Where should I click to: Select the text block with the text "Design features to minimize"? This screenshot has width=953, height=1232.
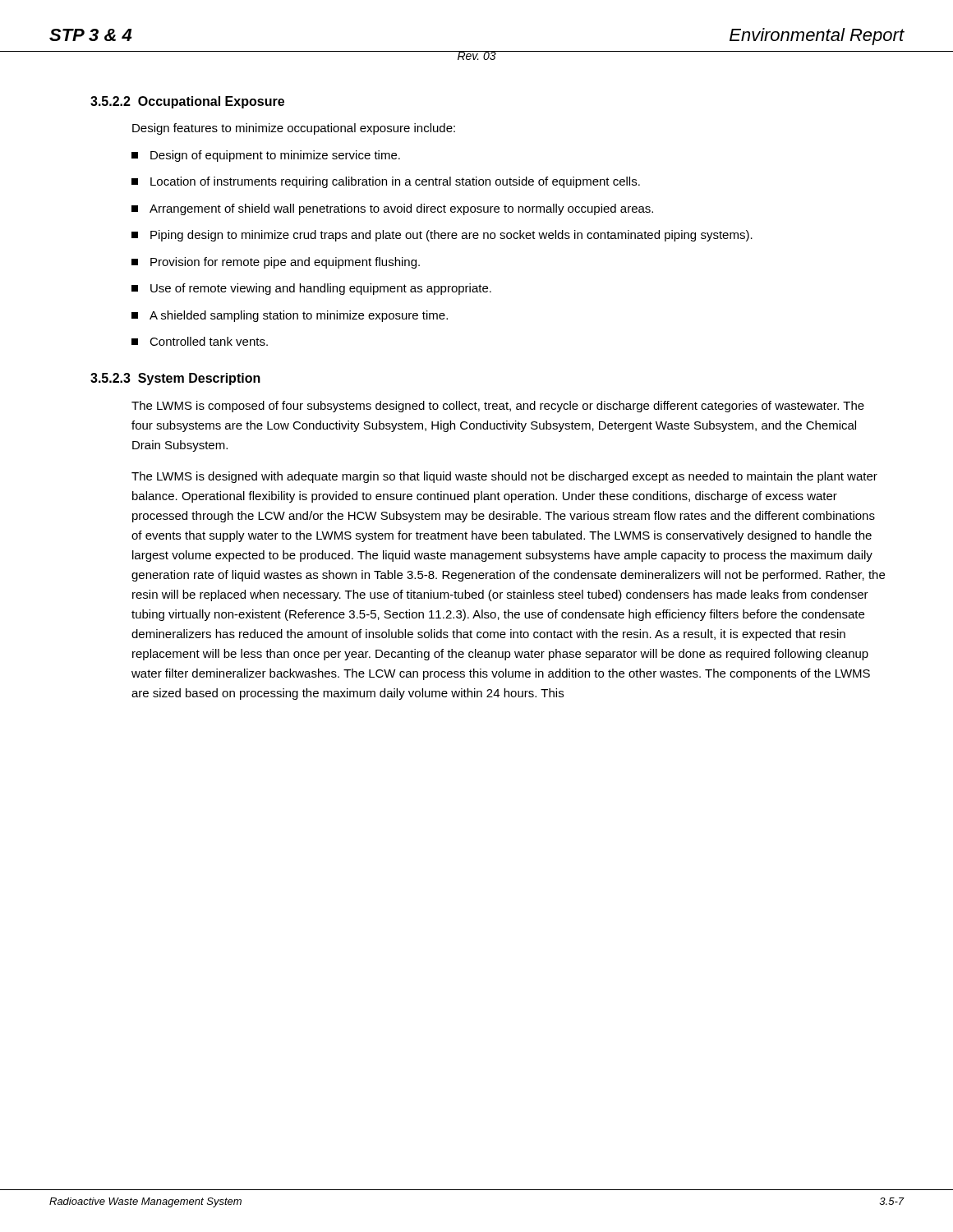294,128
